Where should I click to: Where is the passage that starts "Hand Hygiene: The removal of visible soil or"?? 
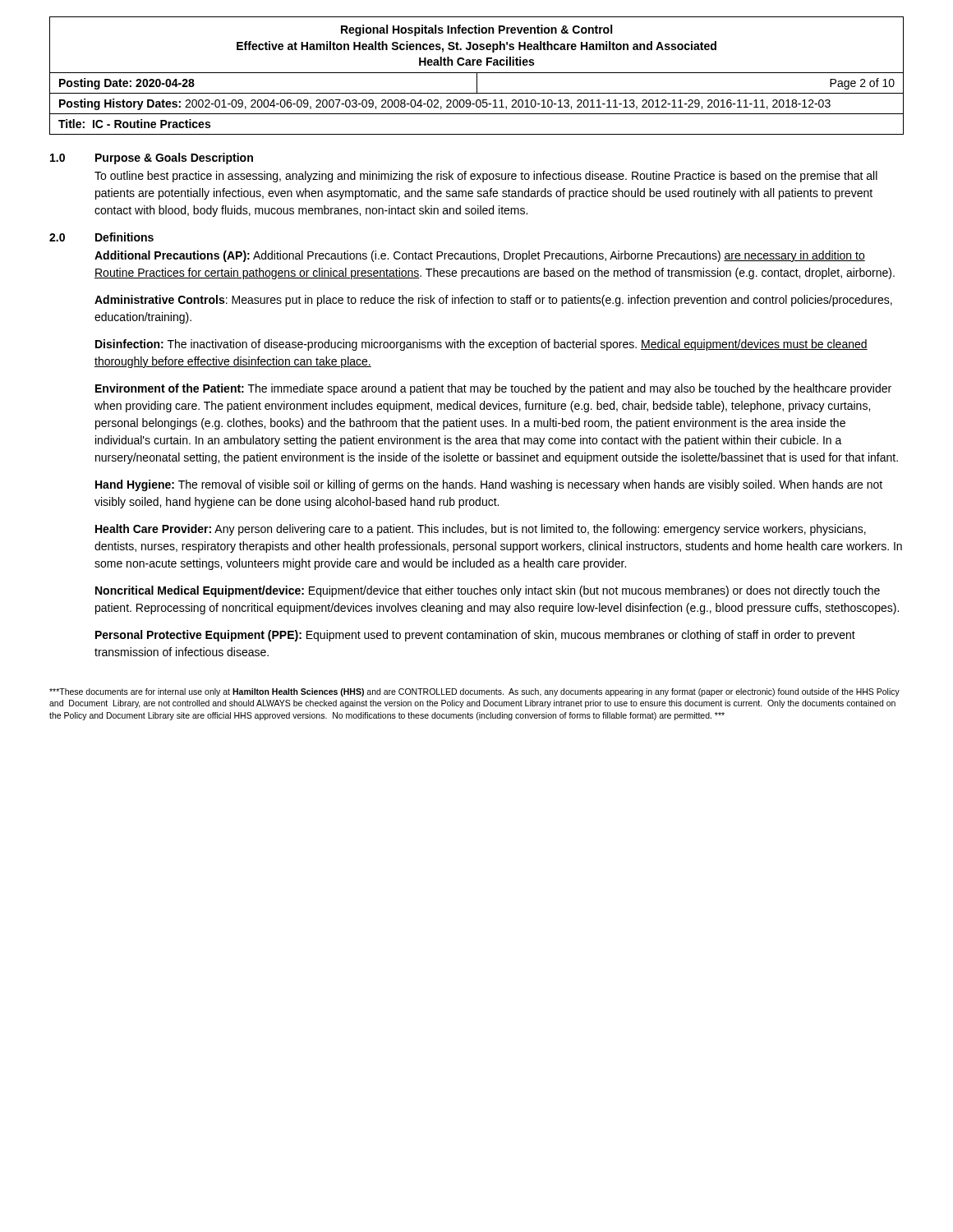[489, 493]
